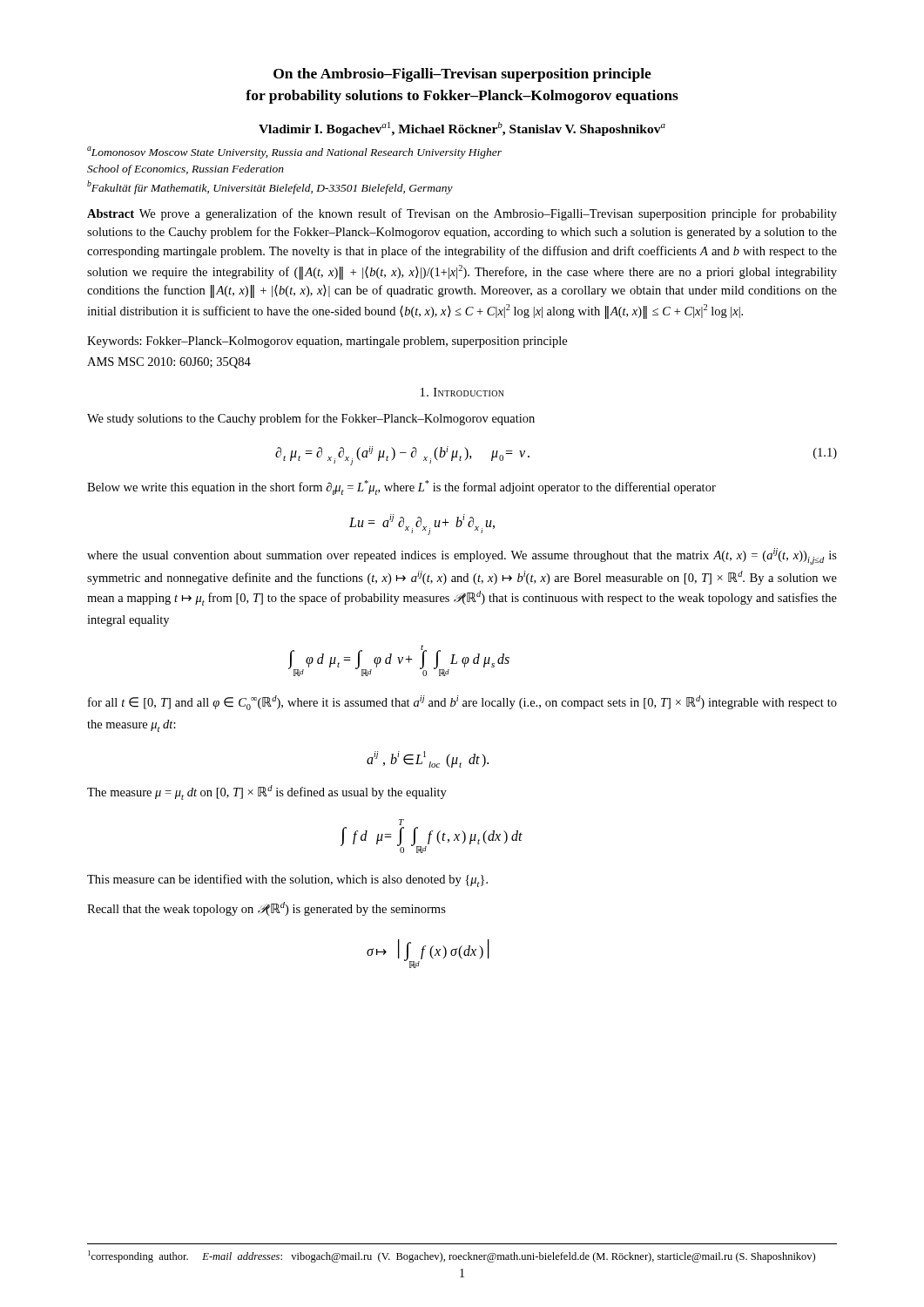This screenshot has height=1307, width=924.
Task: Locate the formula that says "∫ f d μ"
Action: pos(462,837)
